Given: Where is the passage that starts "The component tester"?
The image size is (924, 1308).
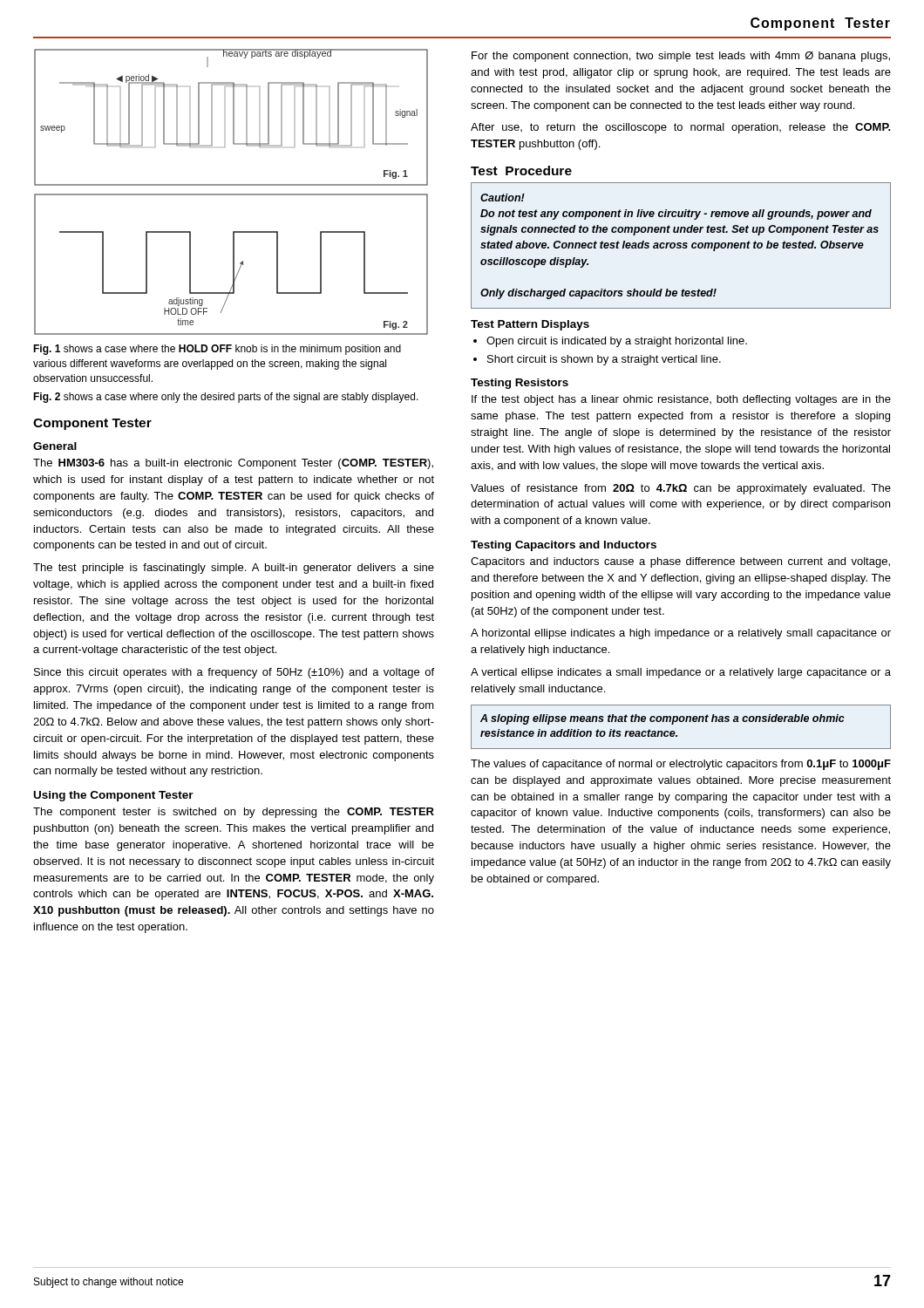Looking at the screenshot, I should 234,870.
